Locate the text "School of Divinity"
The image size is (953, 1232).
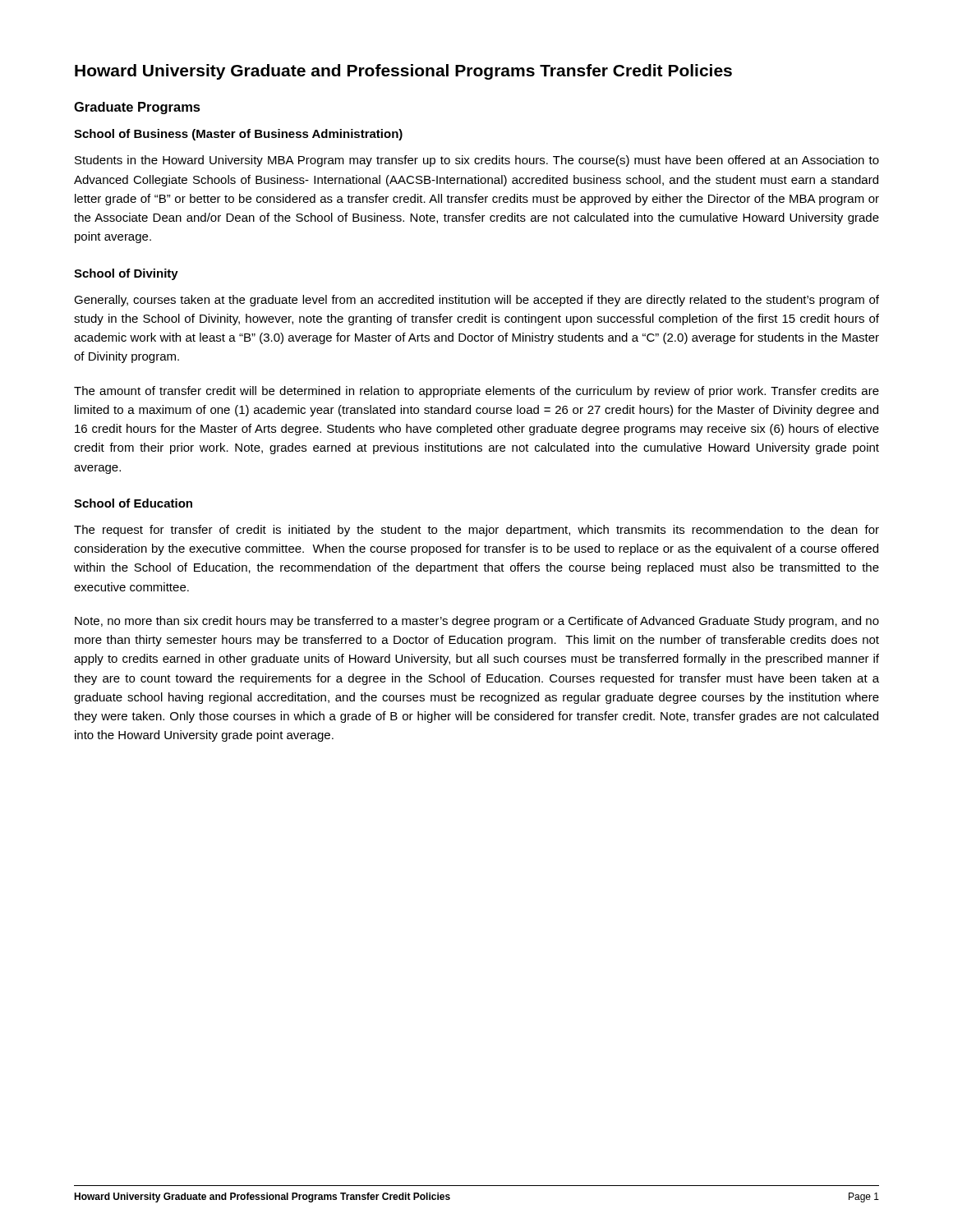pos(126,273)
